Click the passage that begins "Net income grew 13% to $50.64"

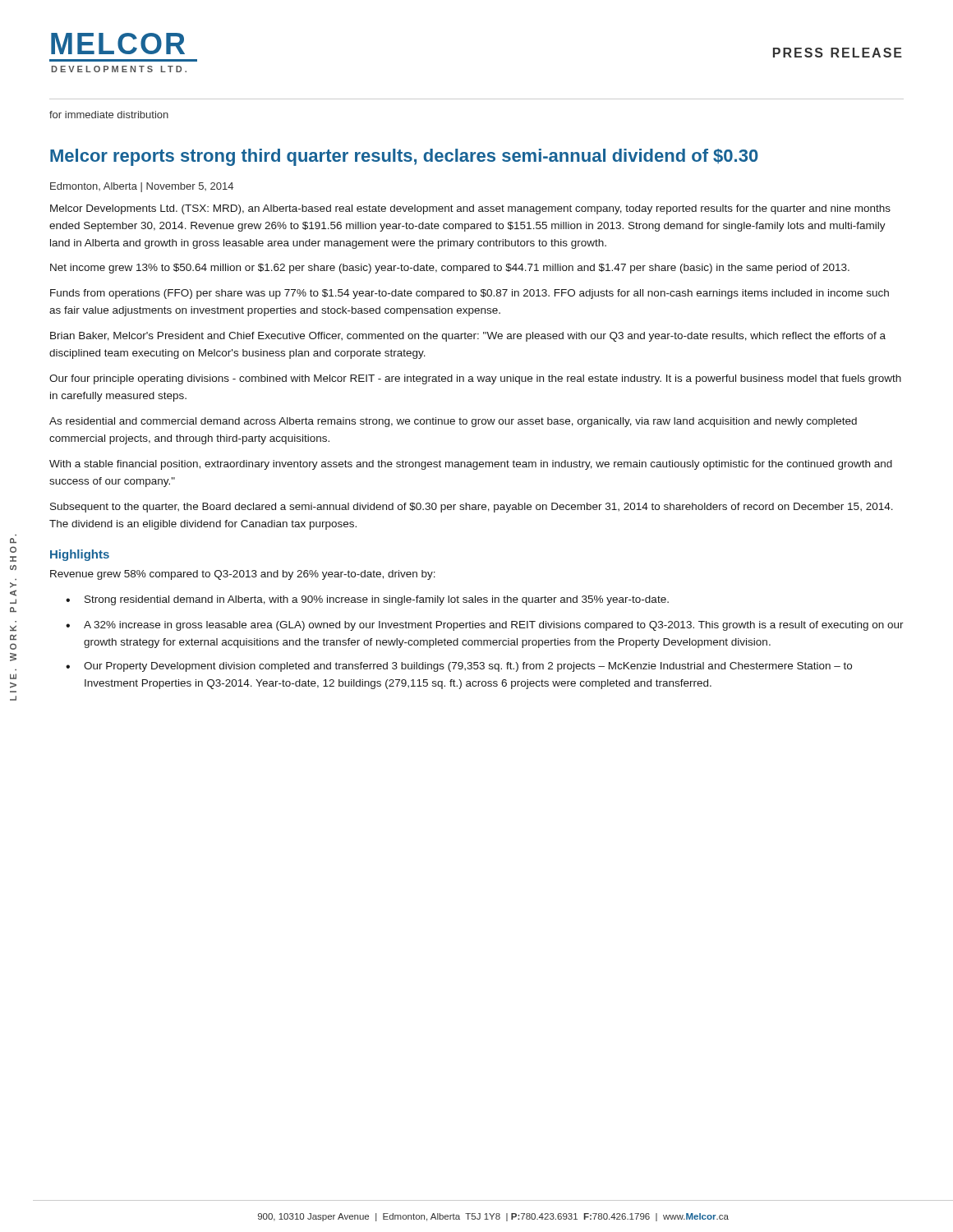pos(450,268)
